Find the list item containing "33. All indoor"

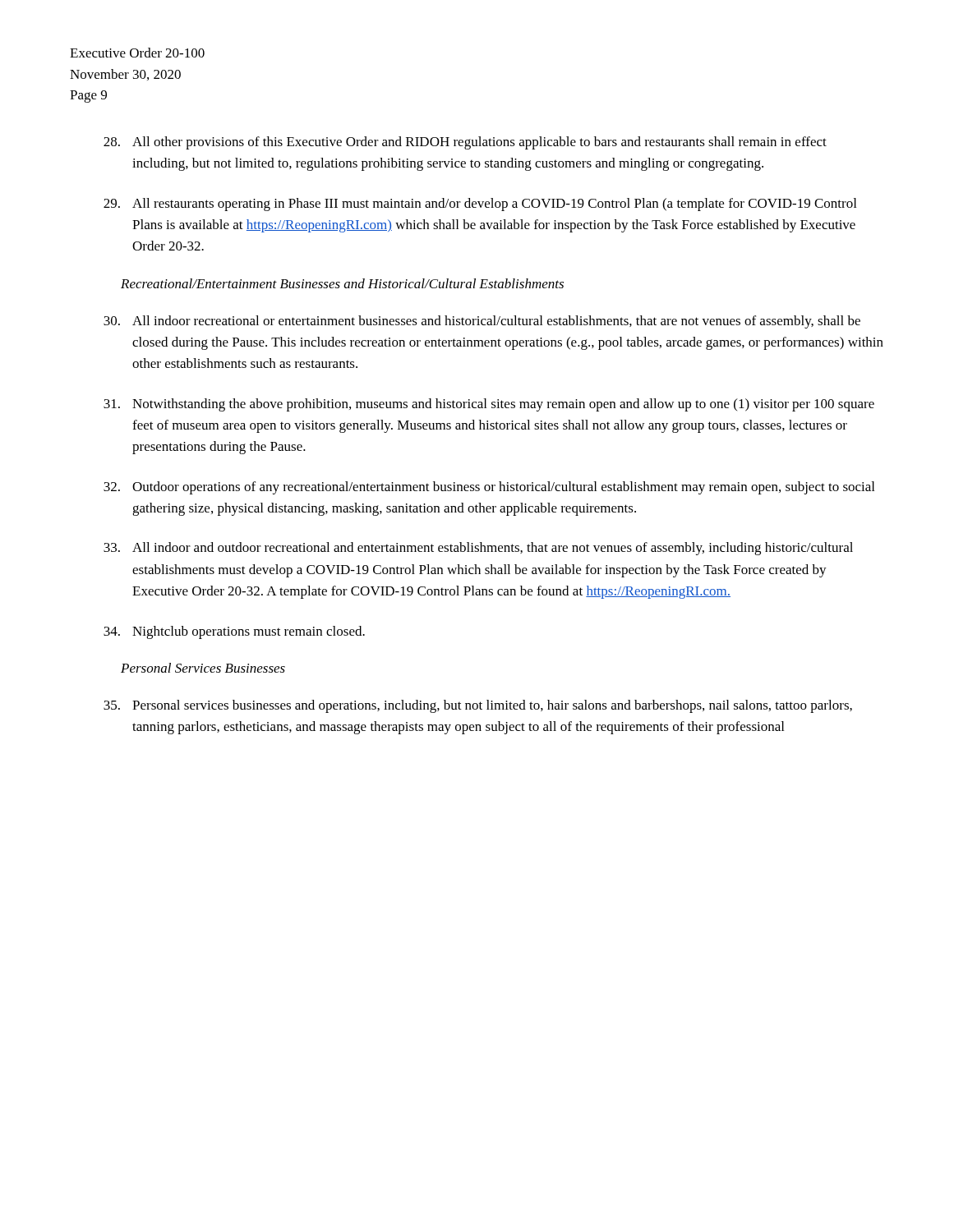point(477,570)
